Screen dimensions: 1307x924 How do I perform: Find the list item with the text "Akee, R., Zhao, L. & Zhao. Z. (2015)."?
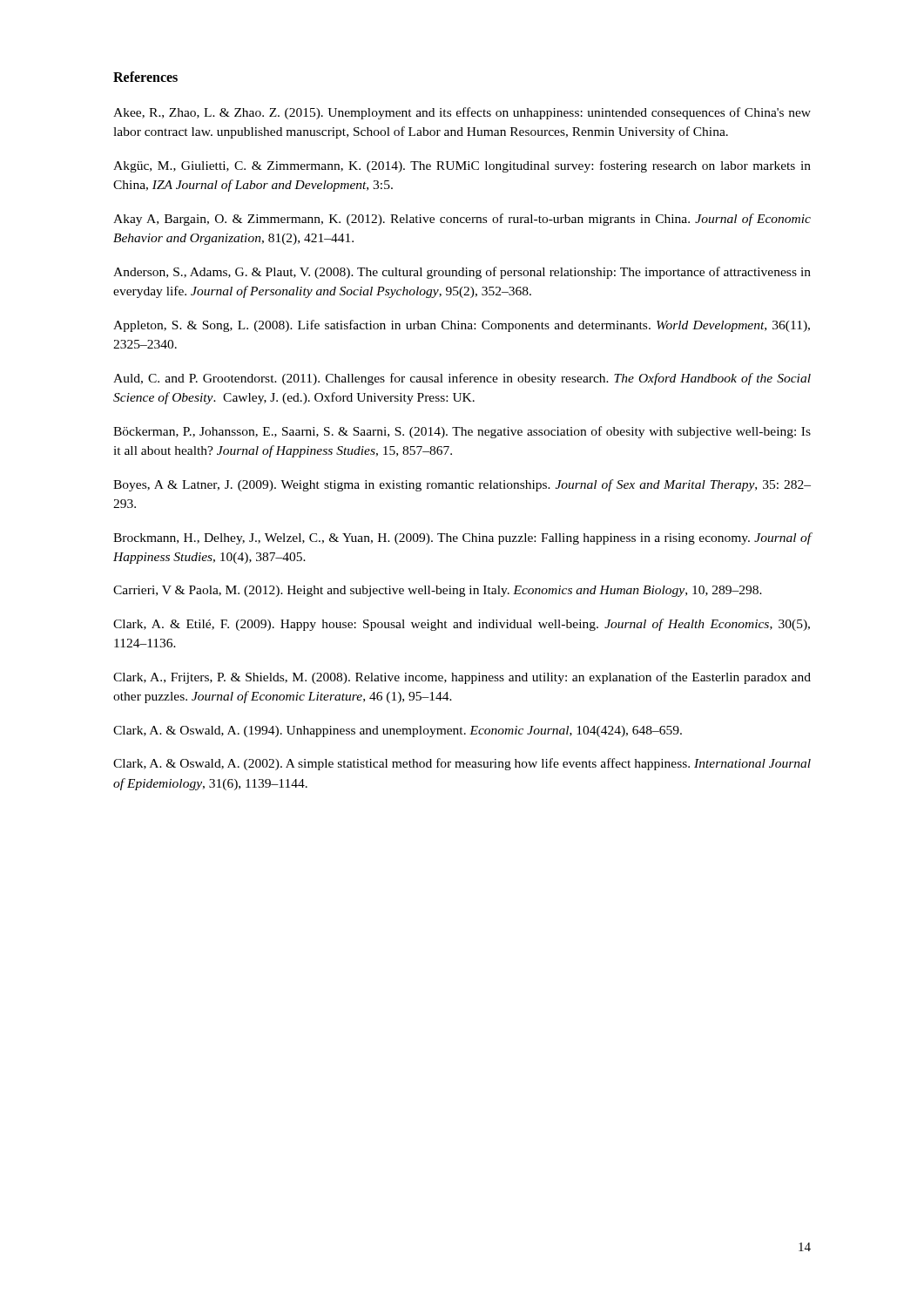(462, 122)
